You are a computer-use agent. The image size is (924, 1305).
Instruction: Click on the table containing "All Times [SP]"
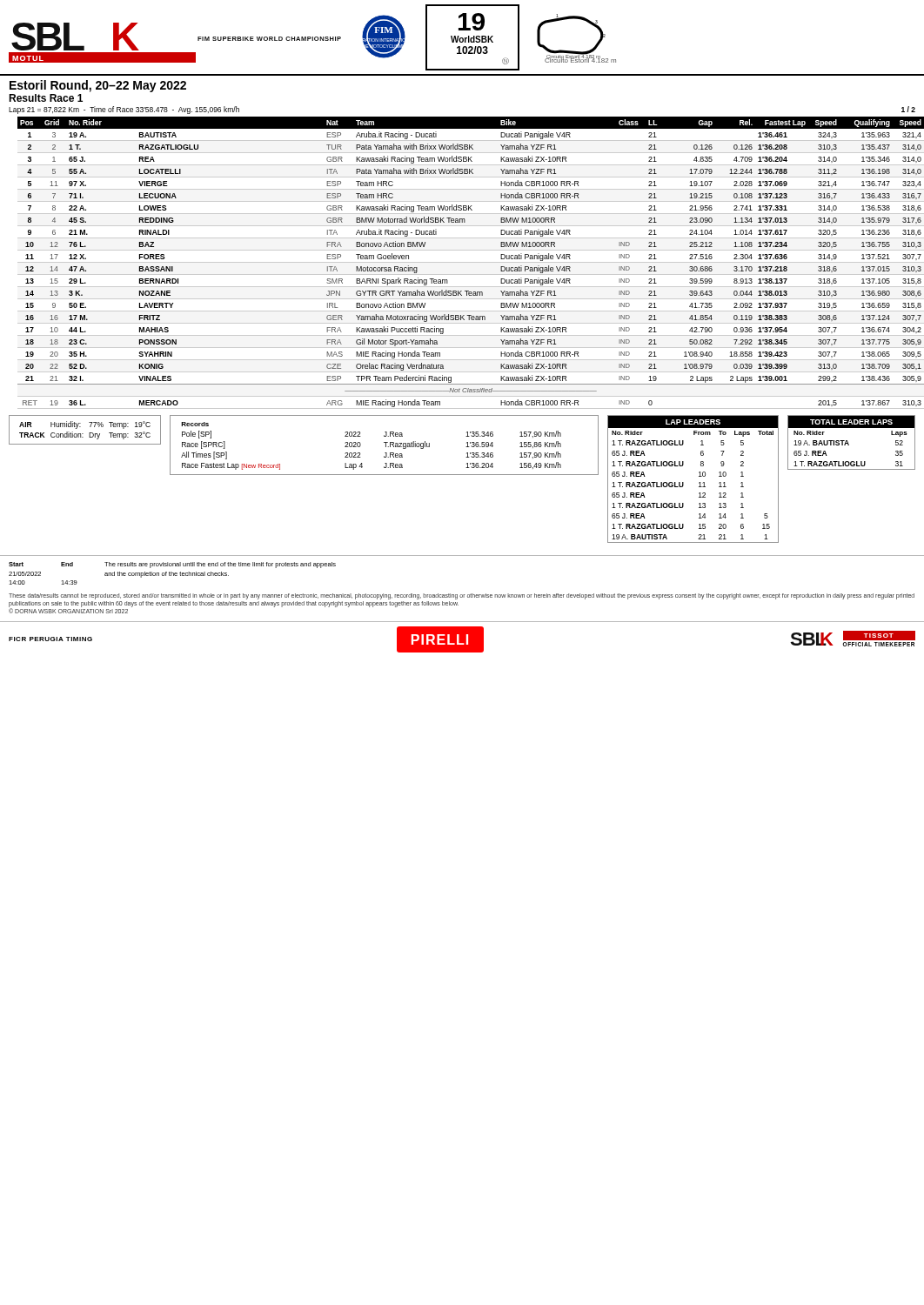point(384,445)
